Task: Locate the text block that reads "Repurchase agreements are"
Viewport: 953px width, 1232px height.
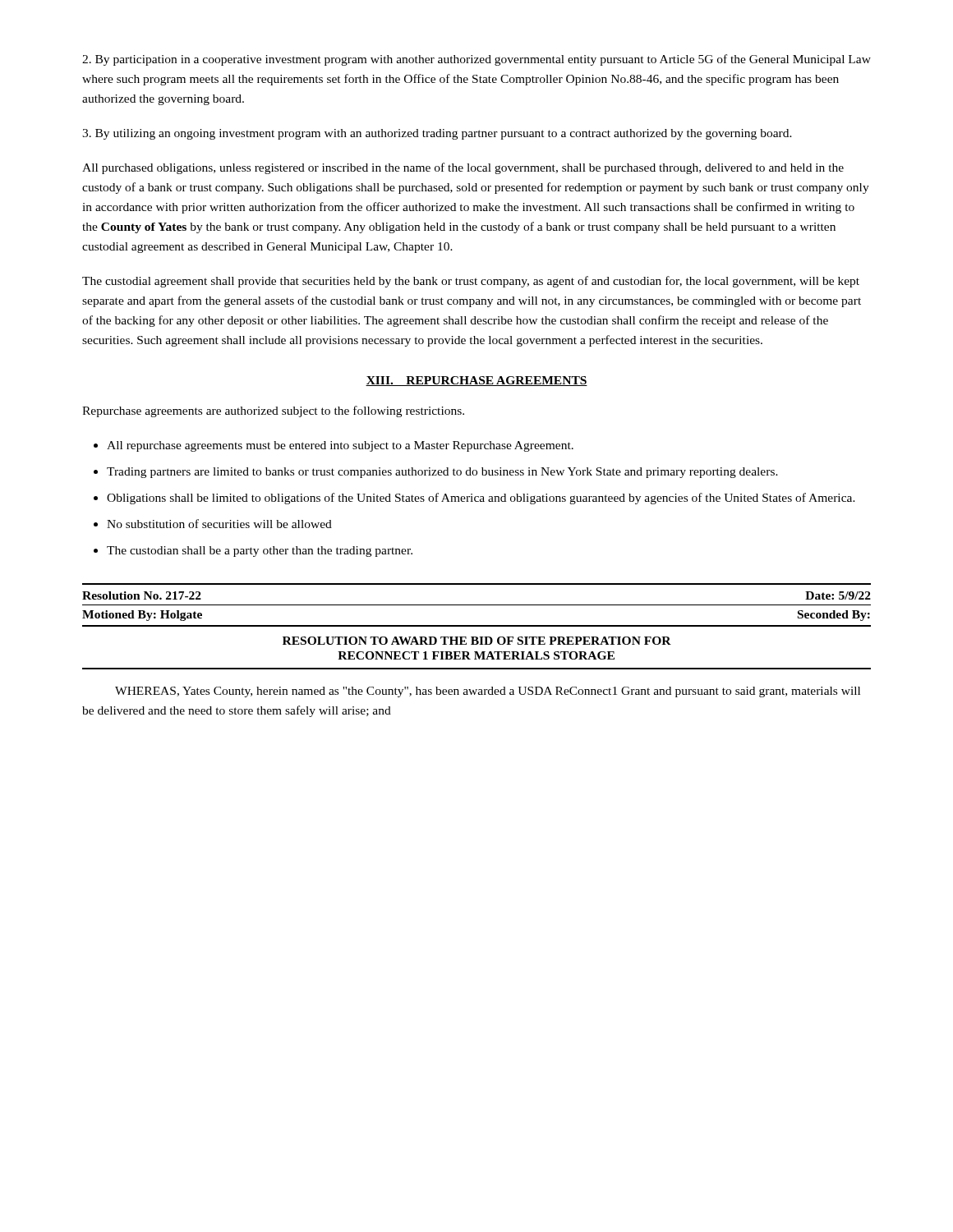Action: [x=274, y=410]
